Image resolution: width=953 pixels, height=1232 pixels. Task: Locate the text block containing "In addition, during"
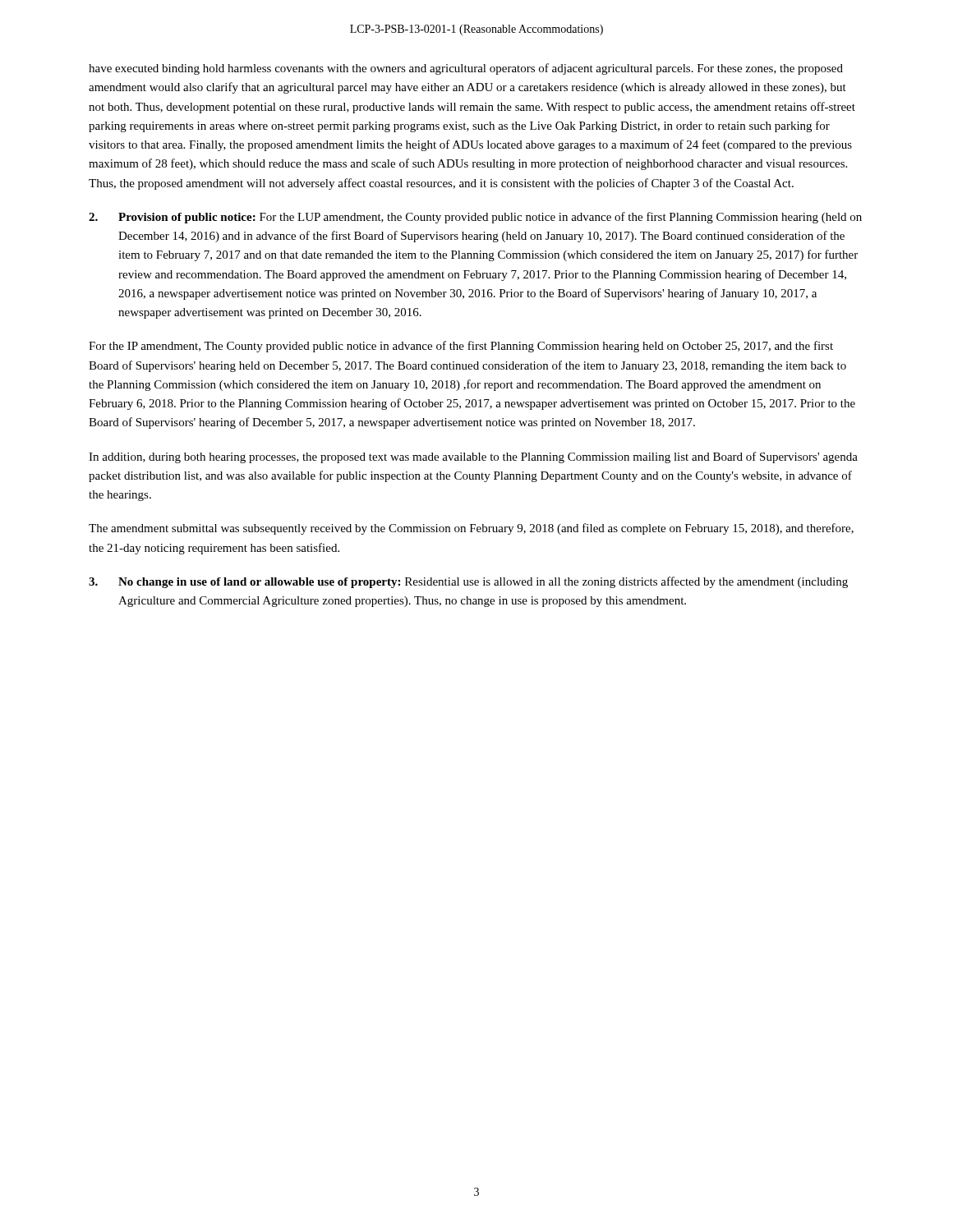(473, 475)
